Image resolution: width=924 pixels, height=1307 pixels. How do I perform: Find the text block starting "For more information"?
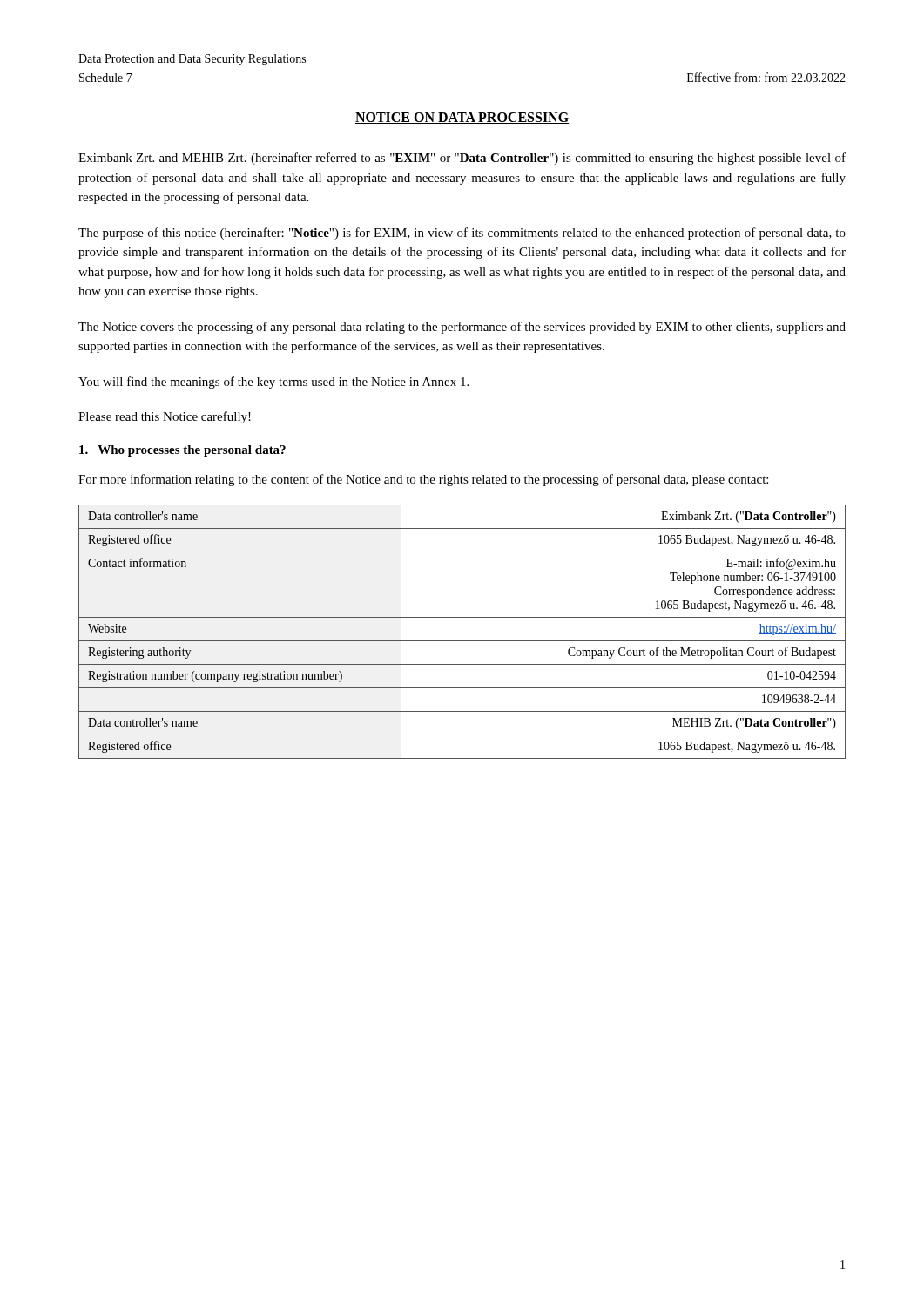point(424,479)
